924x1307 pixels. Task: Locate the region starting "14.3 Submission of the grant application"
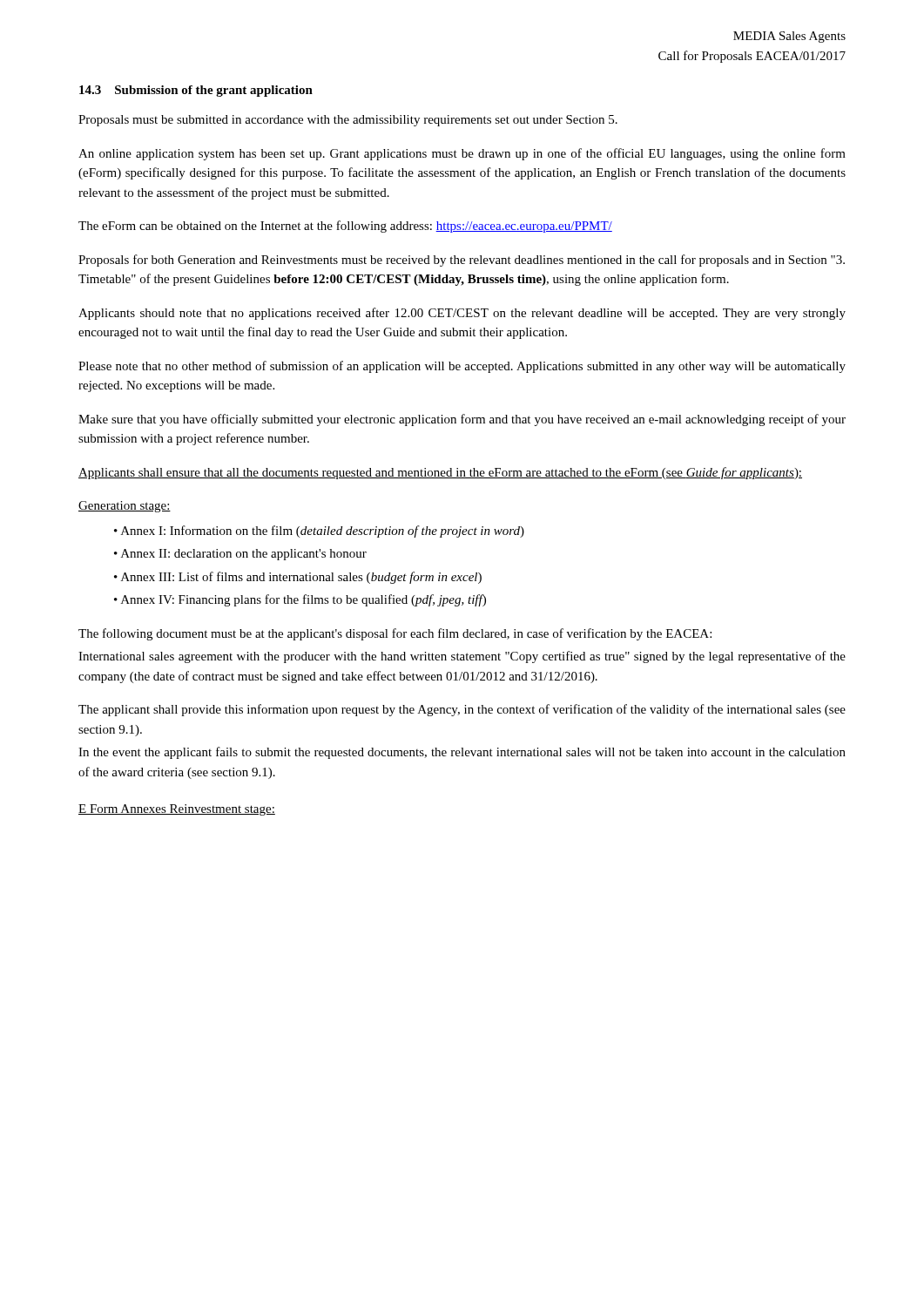[195, 90]
